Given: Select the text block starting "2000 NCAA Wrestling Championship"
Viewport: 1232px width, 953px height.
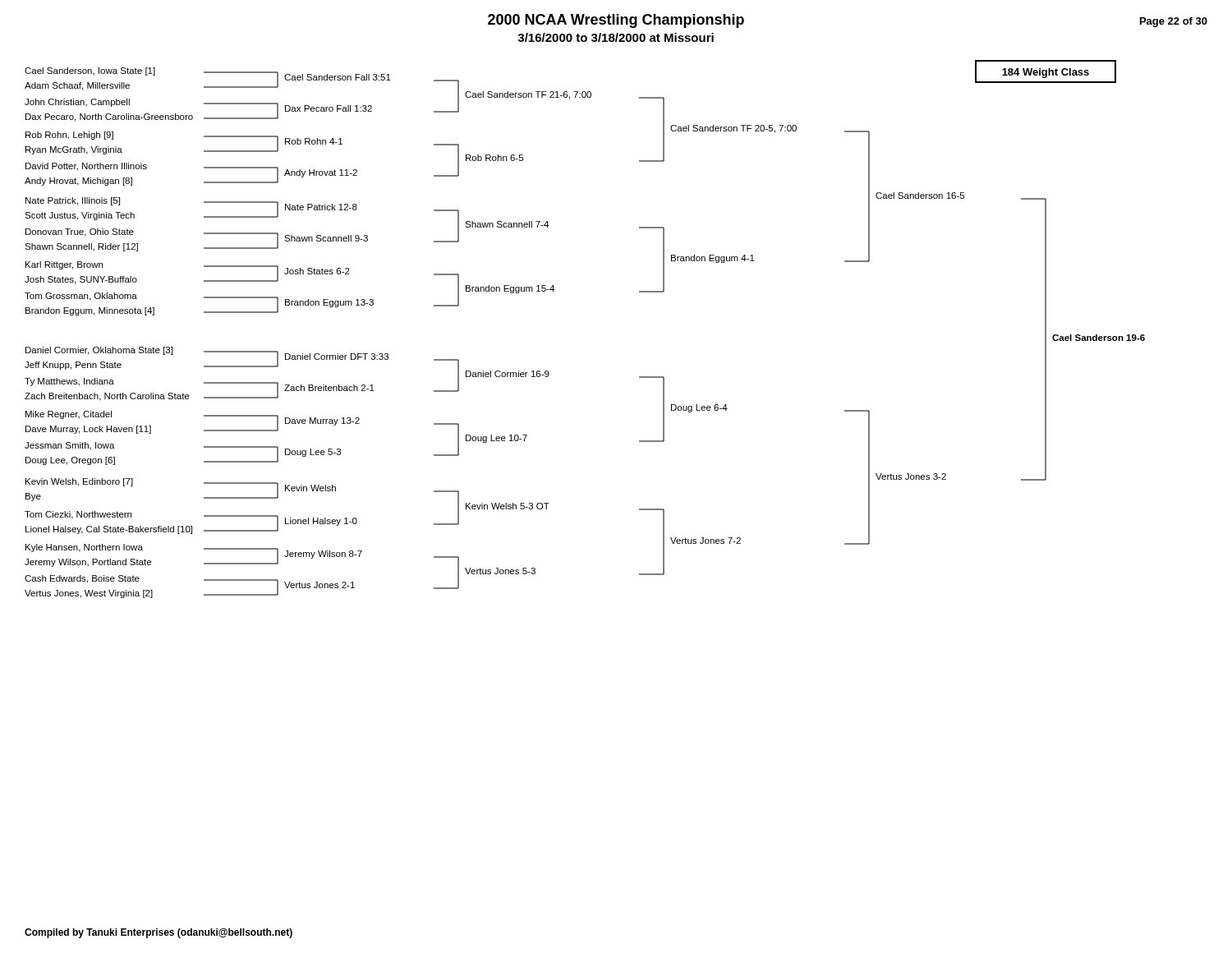Looking at the screenshot, I should click(x=616, y=28).
